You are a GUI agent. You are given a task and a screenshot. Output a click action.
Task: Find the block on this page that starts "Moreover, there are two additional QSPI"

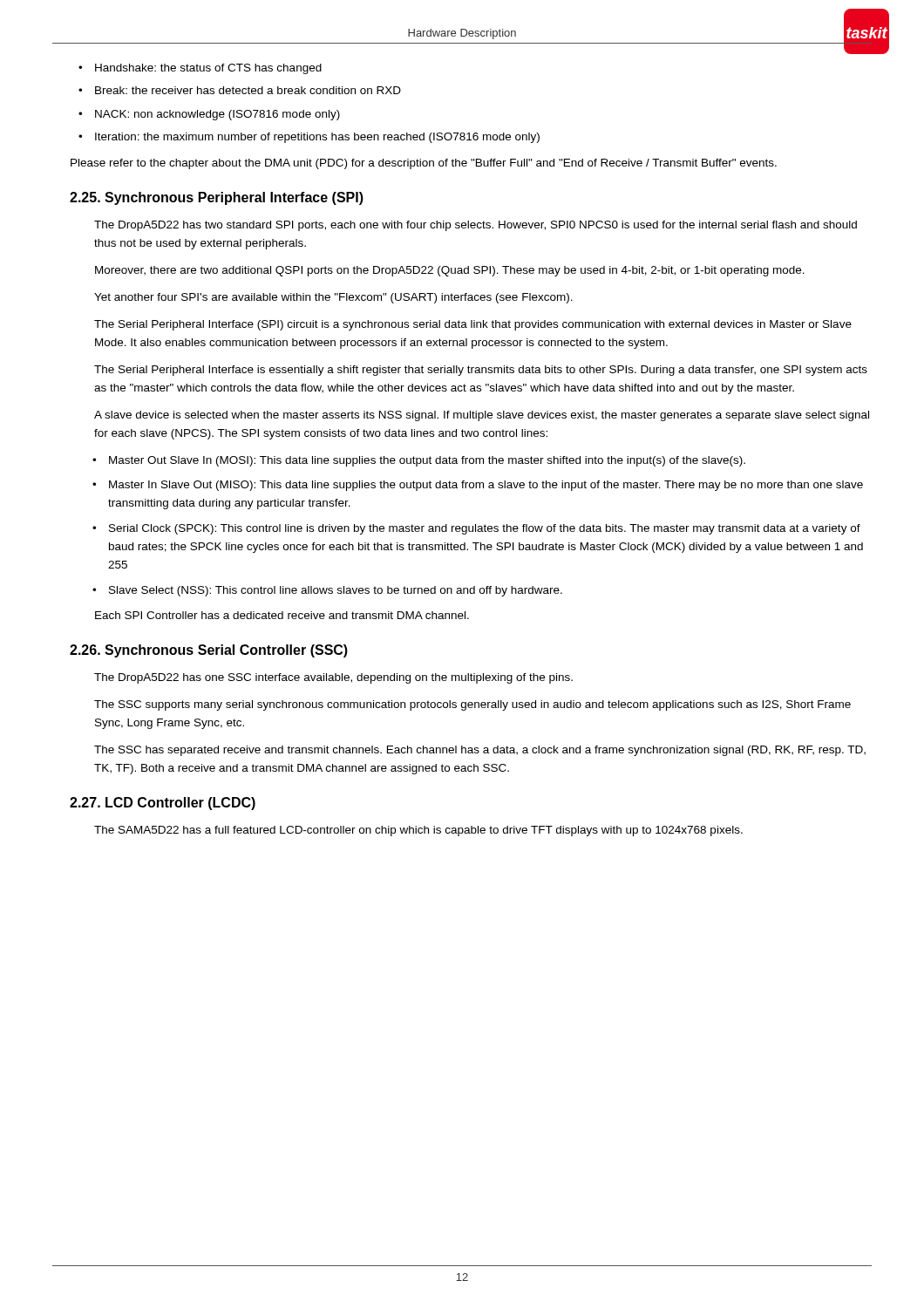450,270
